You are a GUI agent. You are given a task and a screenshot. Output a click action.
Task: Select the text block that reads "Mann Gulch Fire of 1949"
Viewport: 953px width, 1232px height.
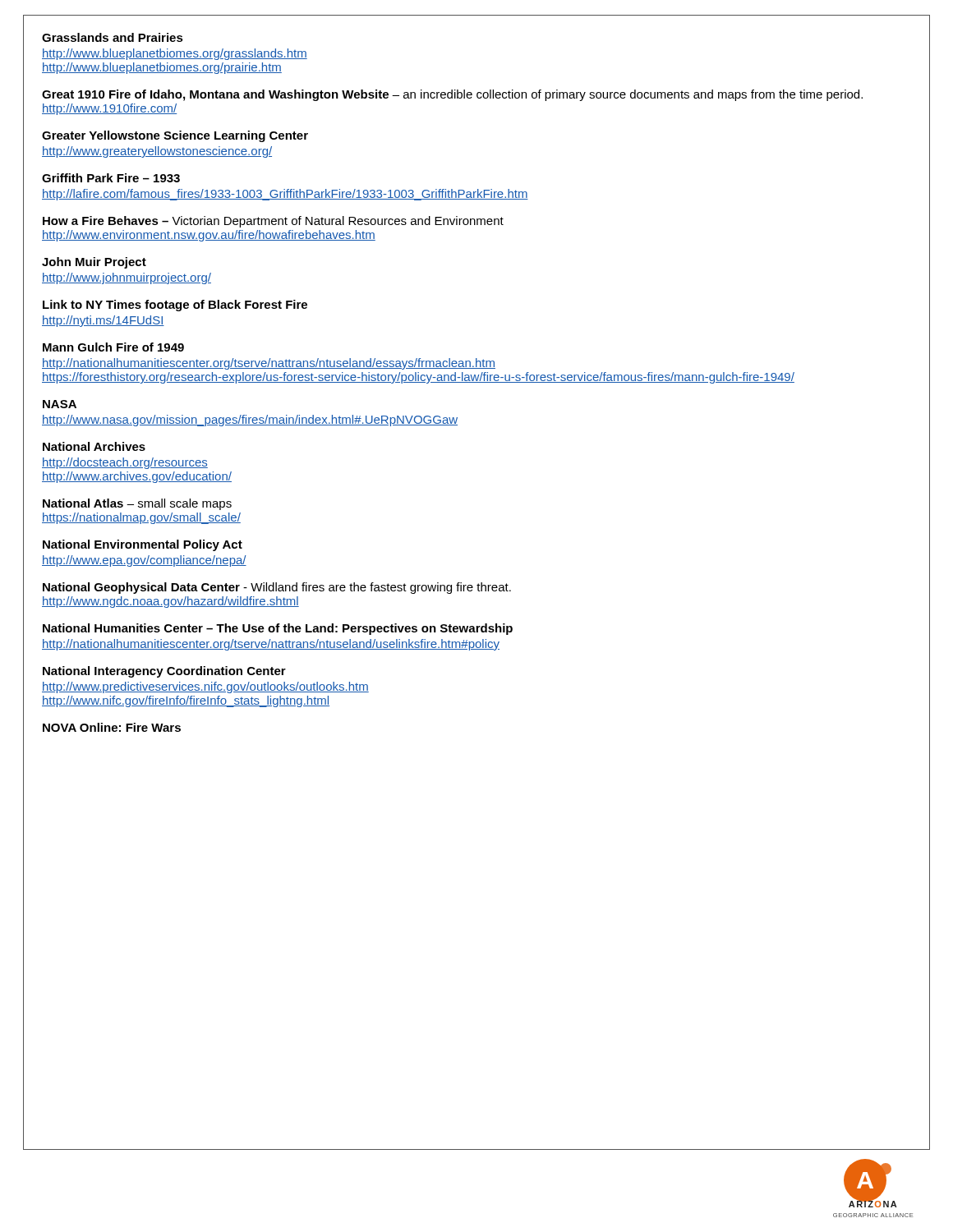476,362
